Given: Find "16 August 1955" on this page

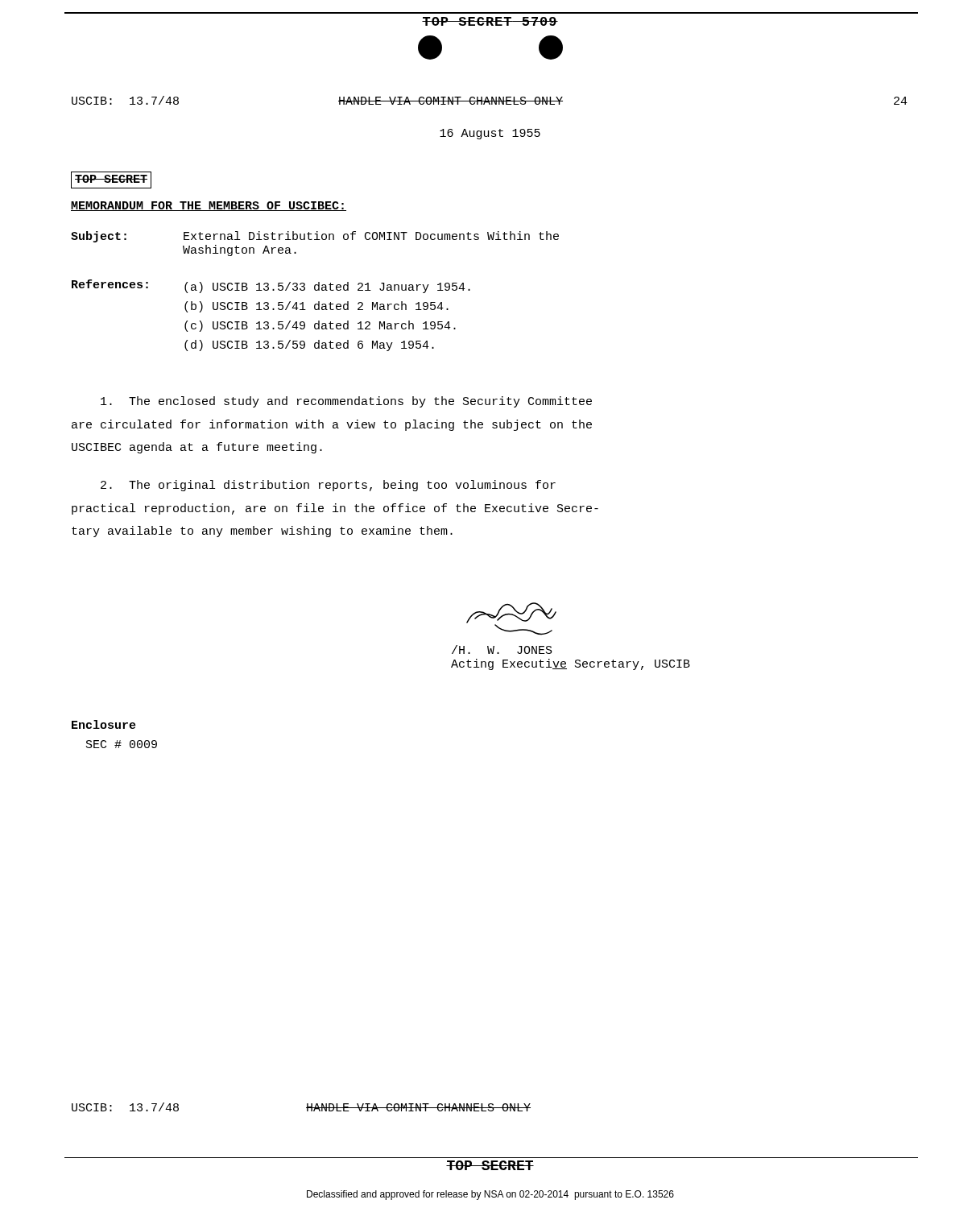Looking at the screenshot, I should coord(490,134).
